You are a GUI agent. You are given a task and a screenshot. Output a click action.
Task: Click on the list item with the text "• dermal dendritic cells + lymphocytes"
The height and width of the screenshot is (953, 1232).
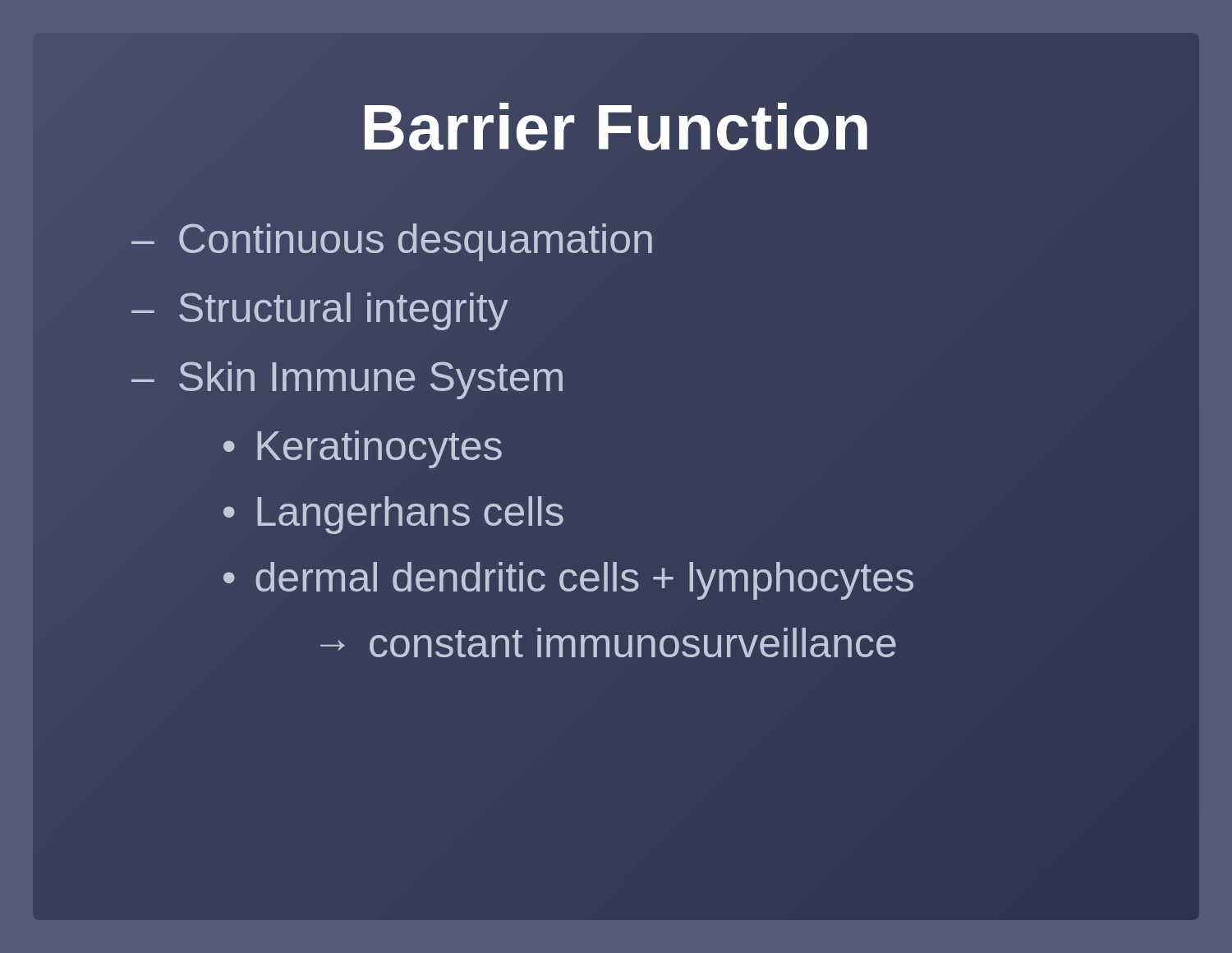click(x=568, y=578)
